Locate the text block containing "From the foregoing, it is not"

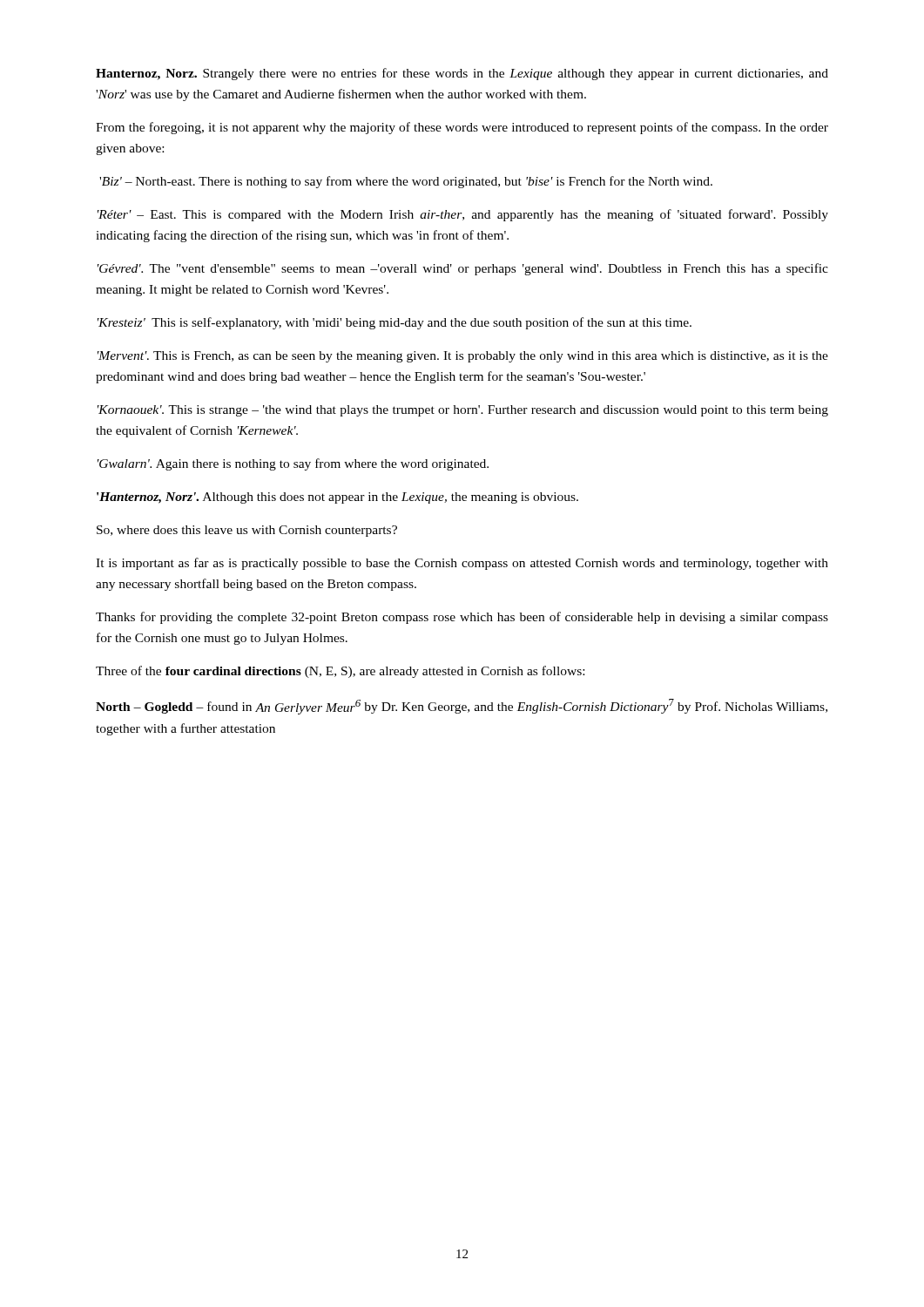tap(462, 137)
